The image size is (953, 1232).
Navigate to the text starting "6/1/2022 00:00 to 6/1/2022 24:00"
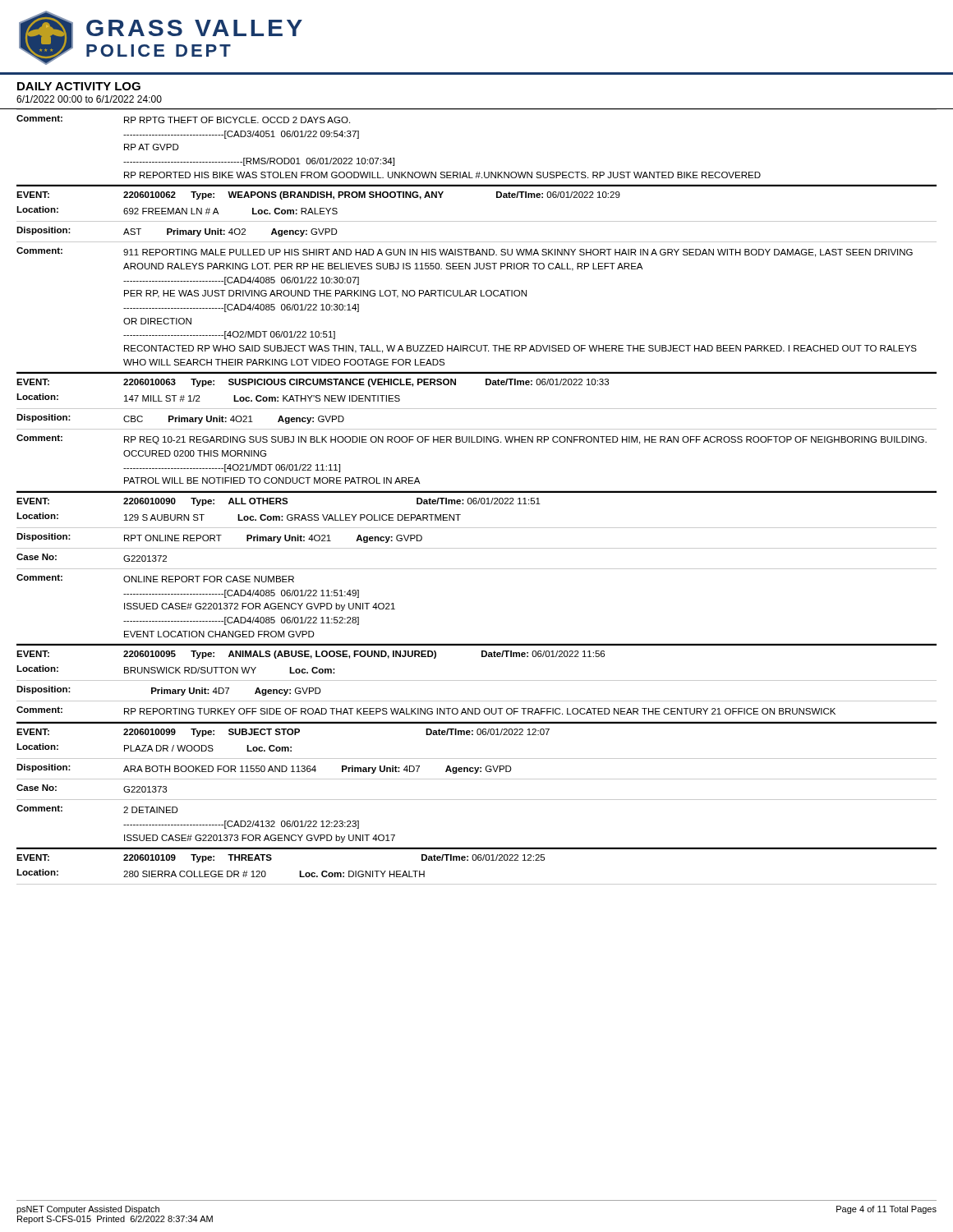click(89, 99)
